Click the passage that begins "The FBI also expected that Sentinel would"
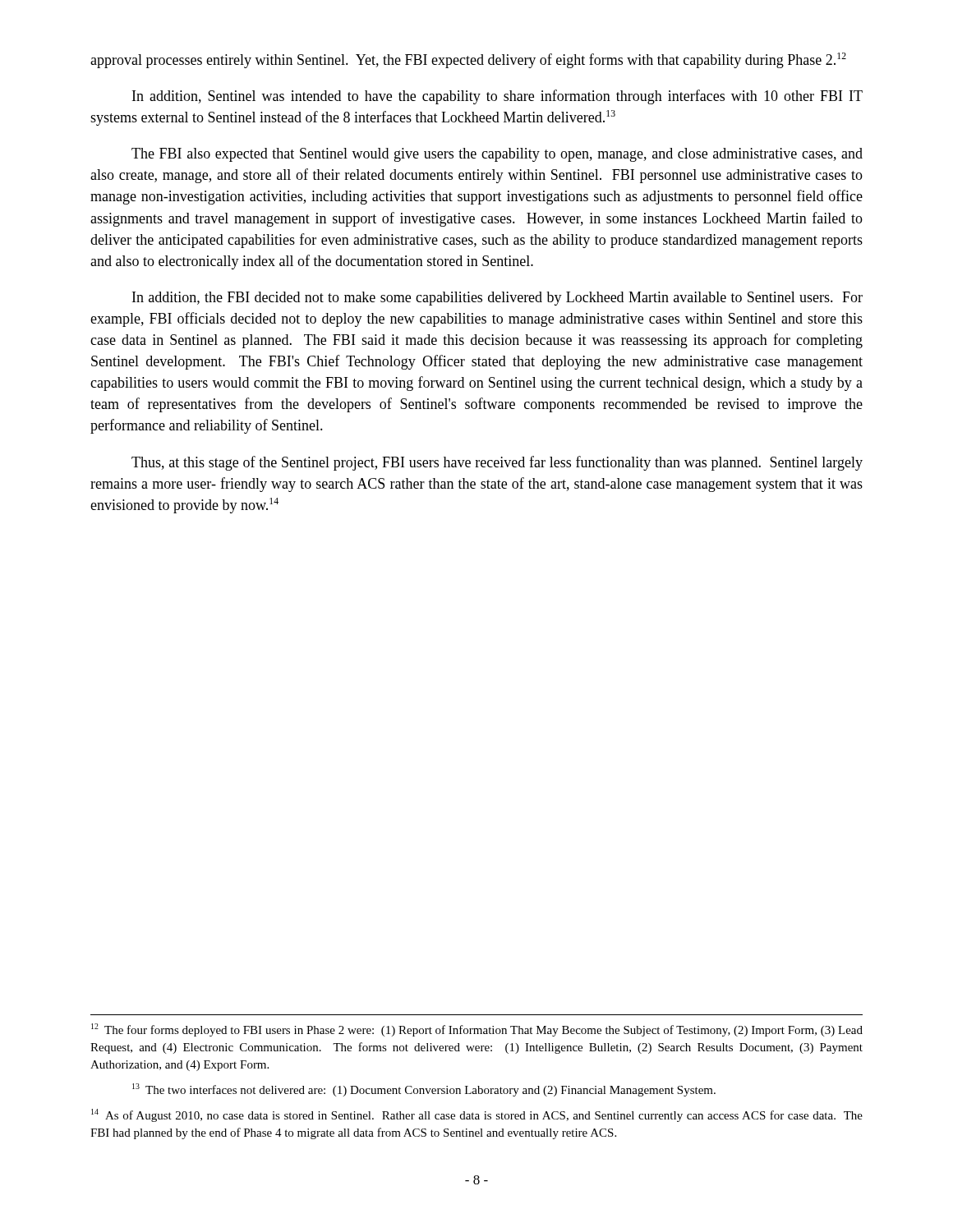This screenshot has width=953, height=1232. pos(476,207)
